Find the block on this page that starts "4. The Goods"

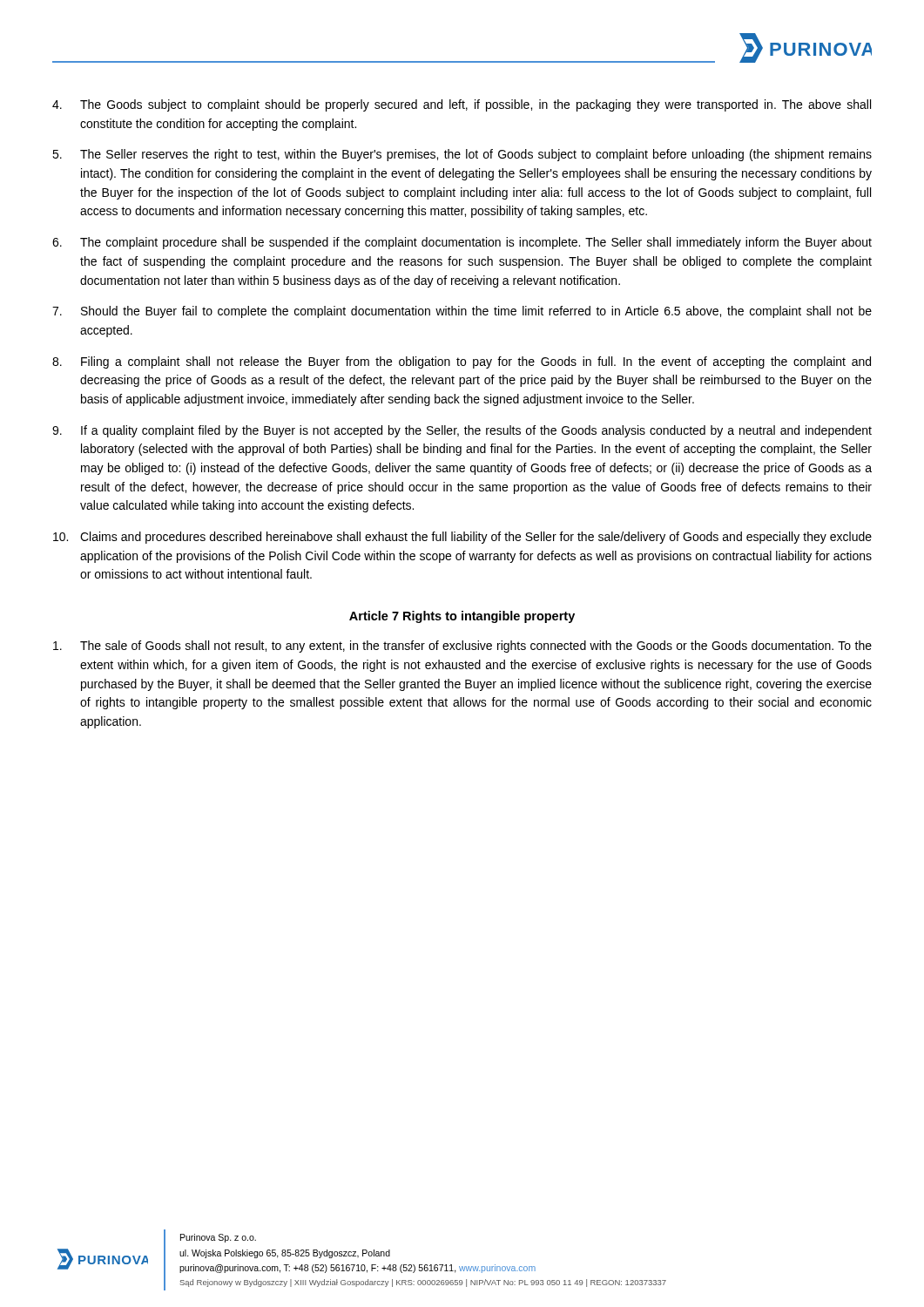click(462, 115)
